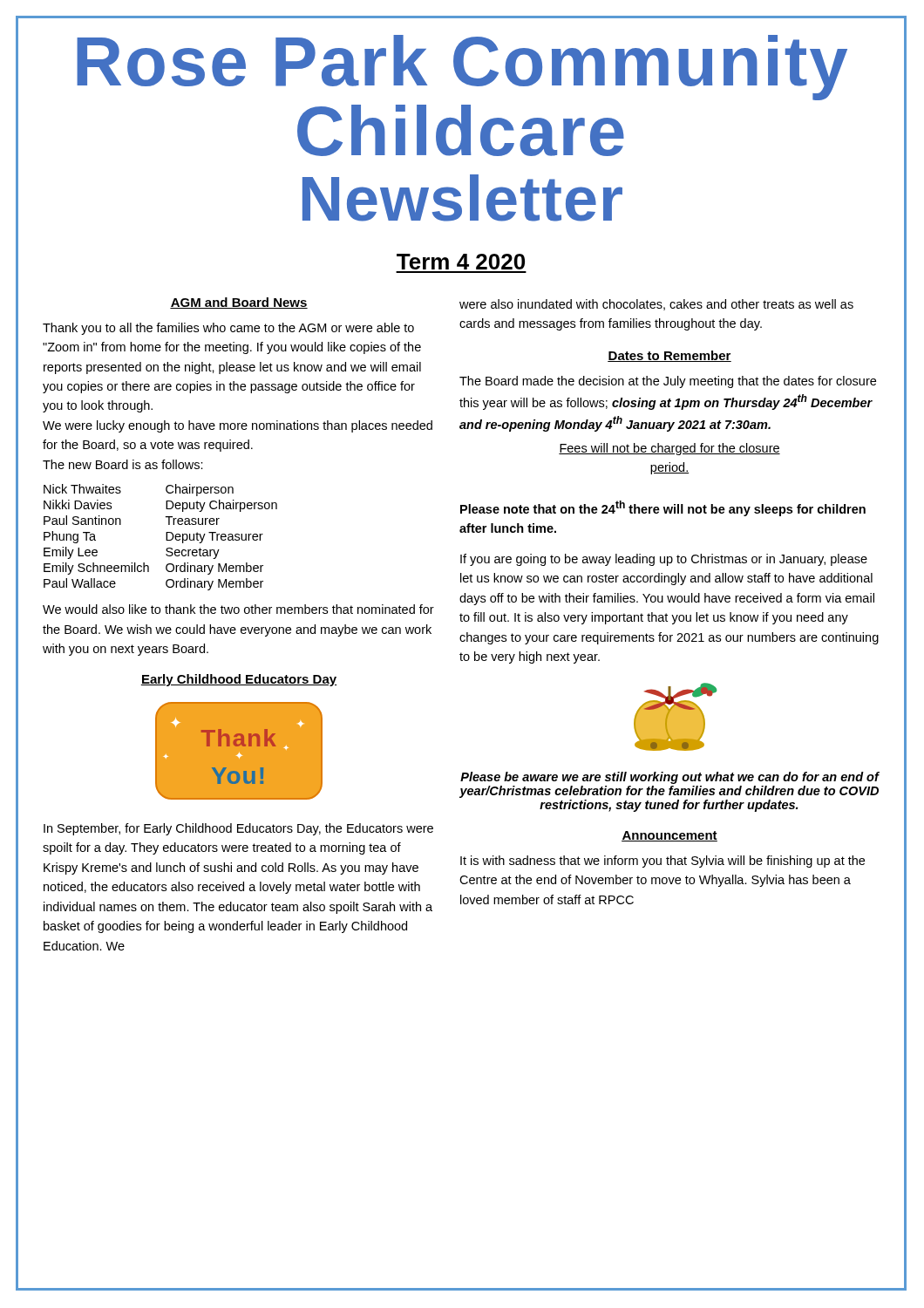The image size is (924, 1308).
Task: Select the element starting "Thank you to all the families"
Action: point(238,396)
